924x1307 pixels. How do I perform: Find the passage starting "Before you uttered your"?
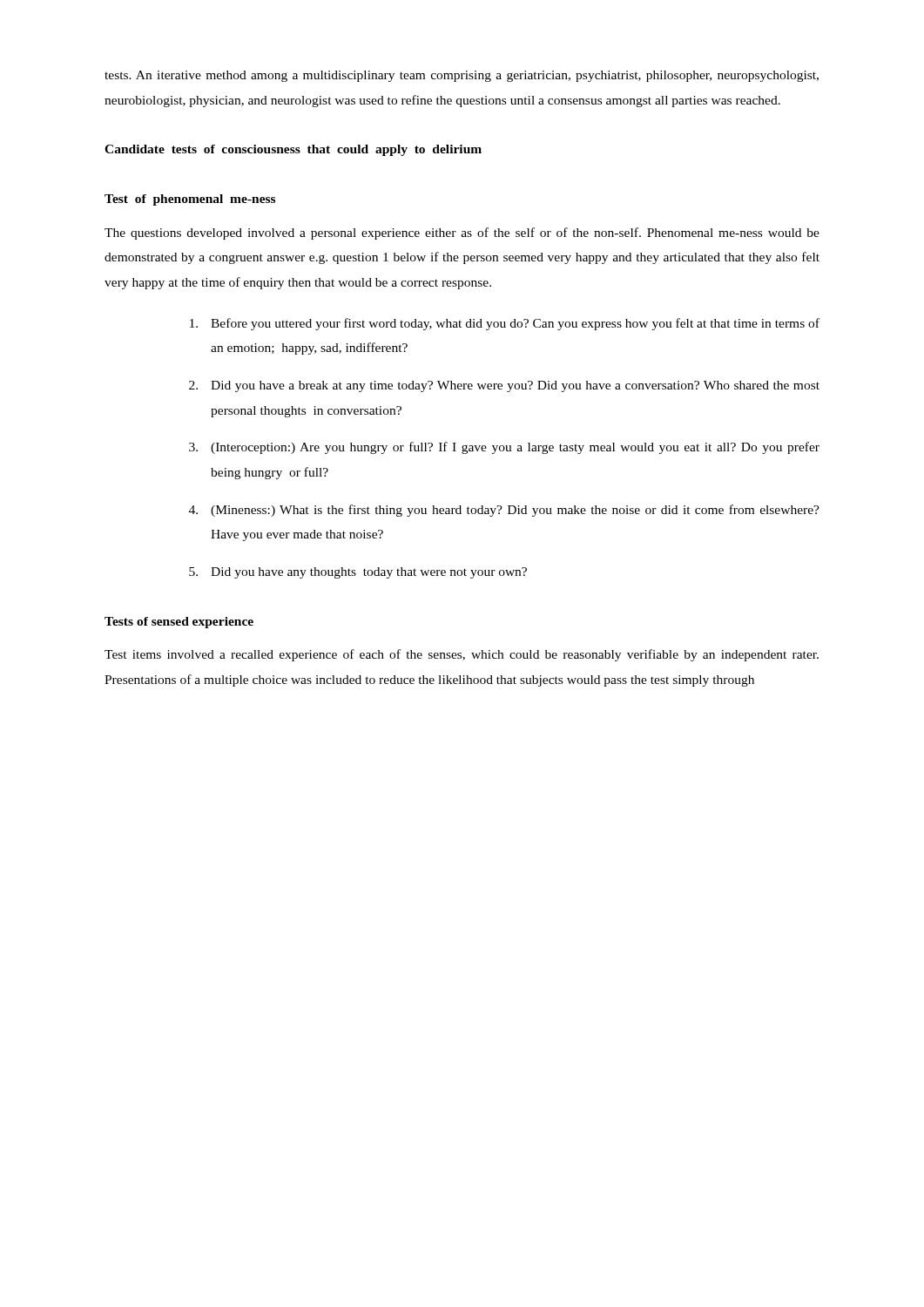488,336
